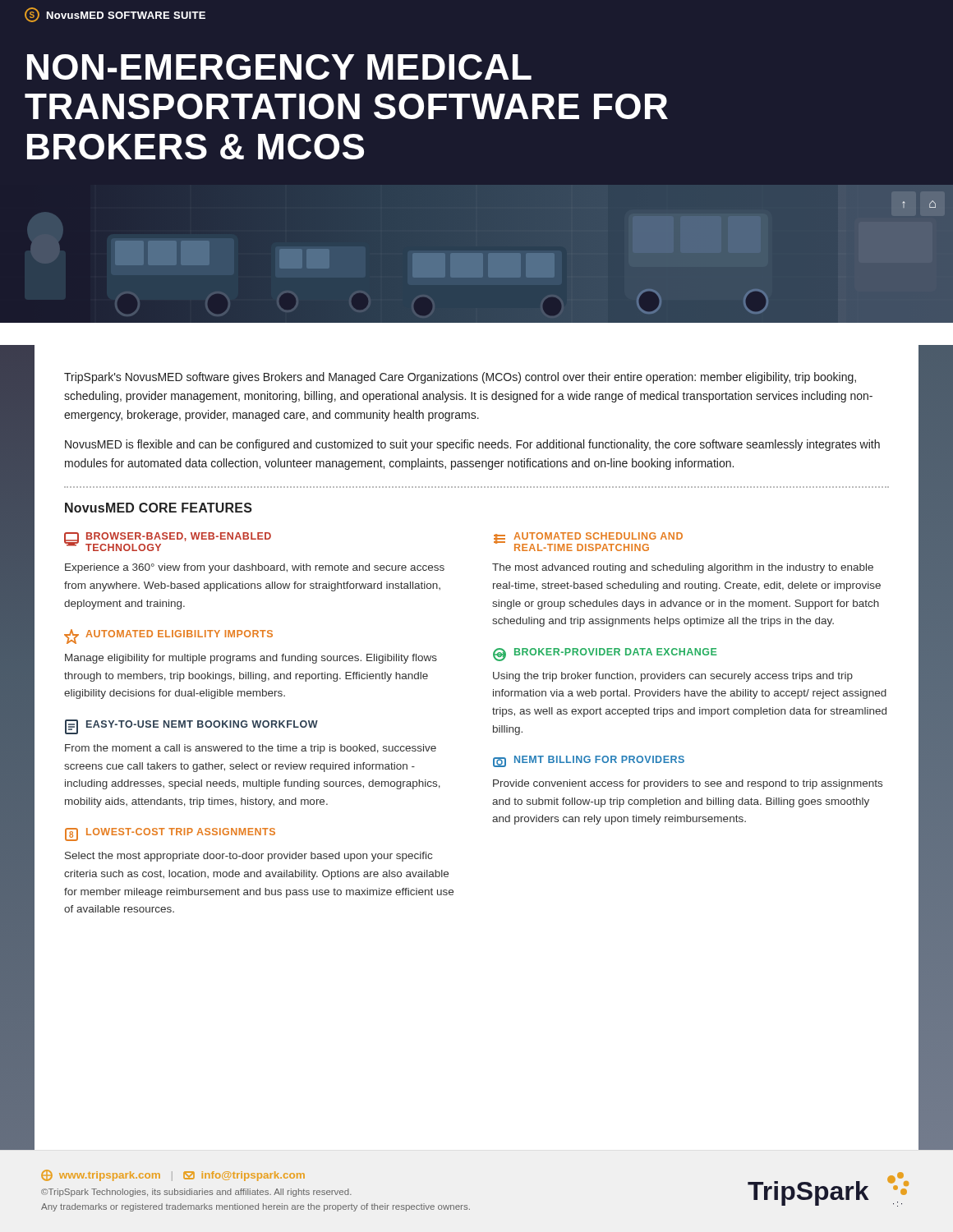
Task: Click on the photo
Action: pyautogui.click(x=476, y=254)
